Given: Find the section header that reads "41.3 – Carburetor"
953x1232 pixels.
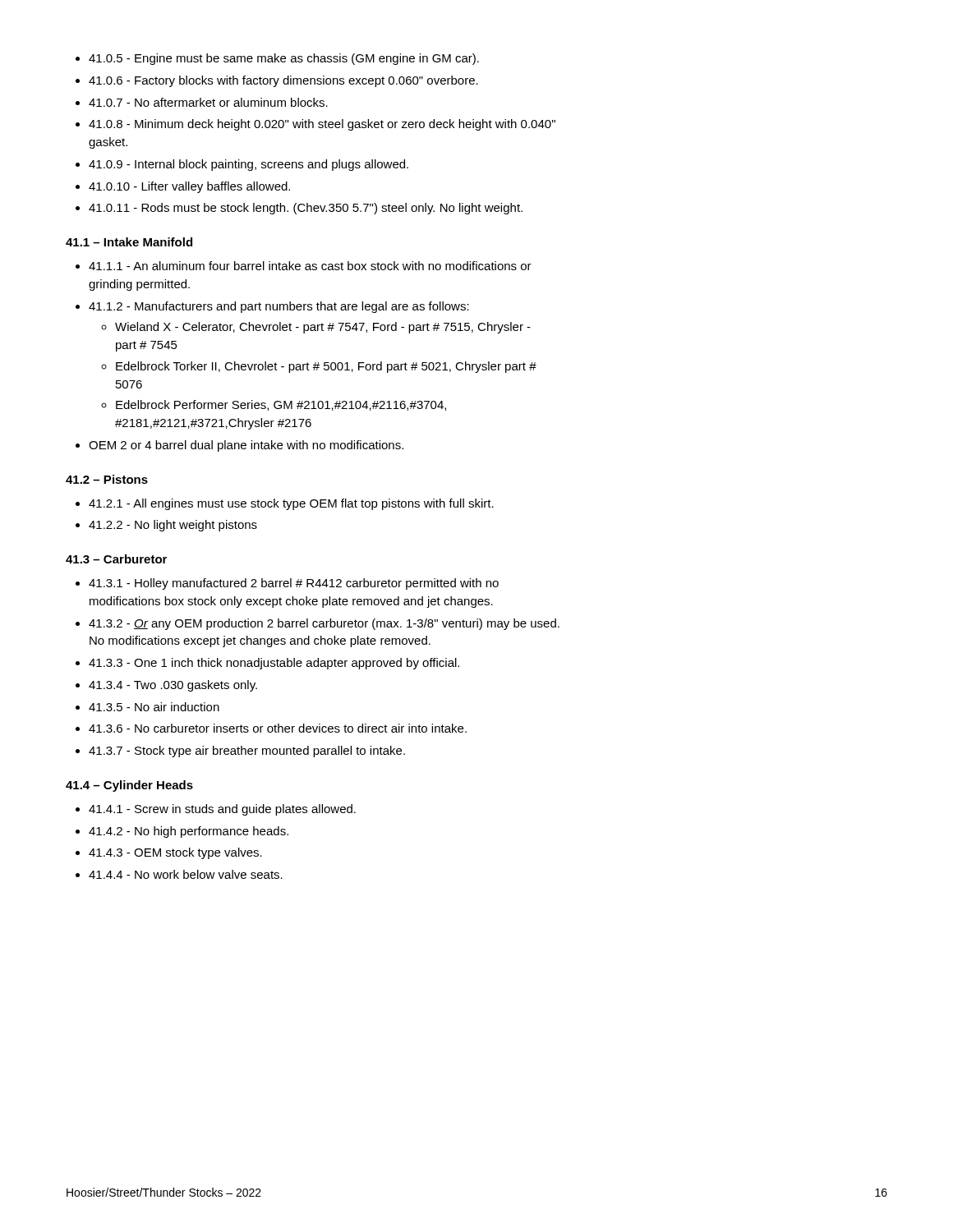Looking at the screenshot, I should coord(116,559).
